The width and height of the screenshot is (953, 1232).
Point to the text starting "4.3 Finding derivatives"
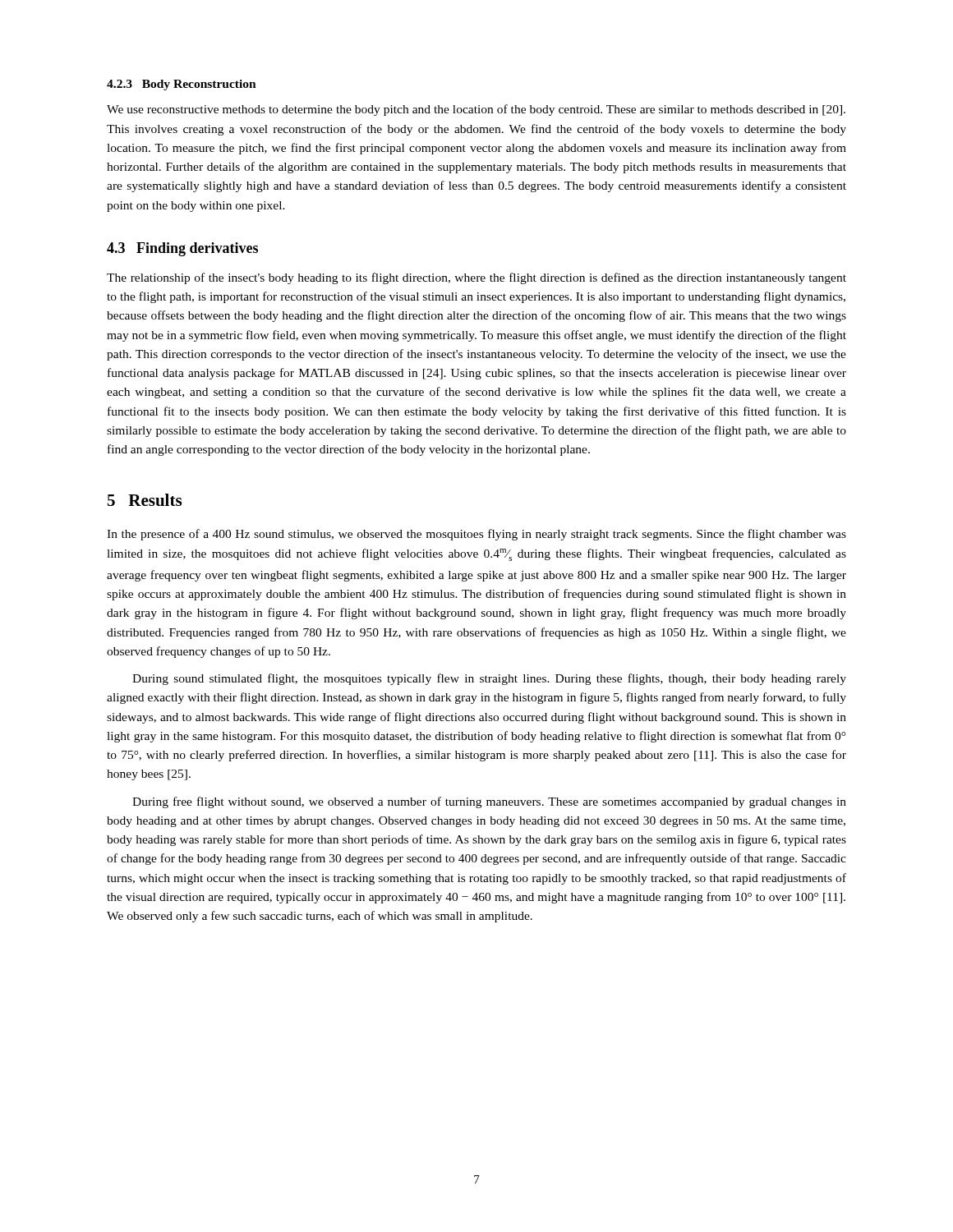(x=182, y=249)
